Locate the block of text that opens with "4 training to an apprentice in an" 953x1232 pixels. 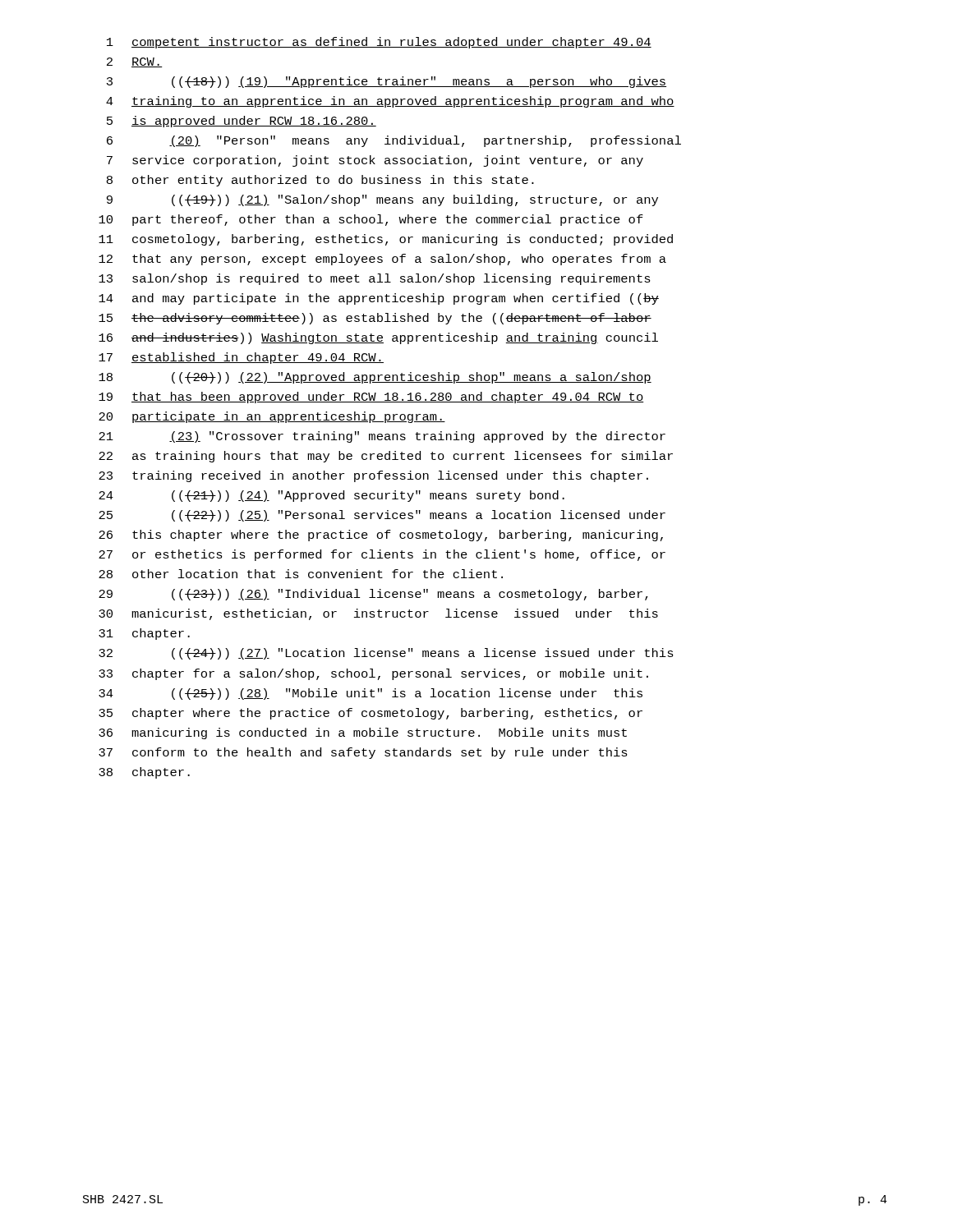coord(476,102)
